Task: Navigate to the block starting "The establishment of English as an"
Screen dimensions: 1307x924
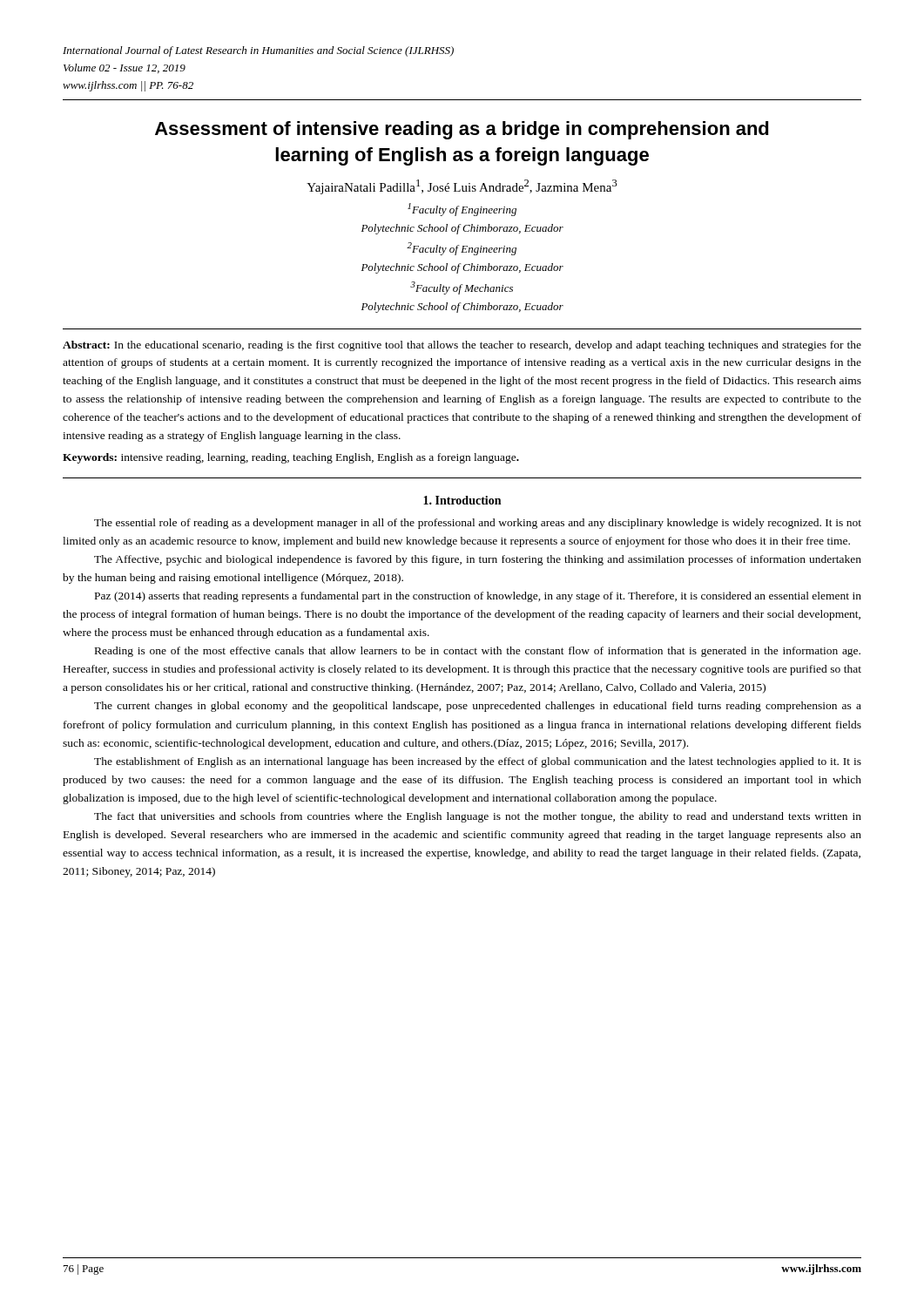Action: coord(462,779)
